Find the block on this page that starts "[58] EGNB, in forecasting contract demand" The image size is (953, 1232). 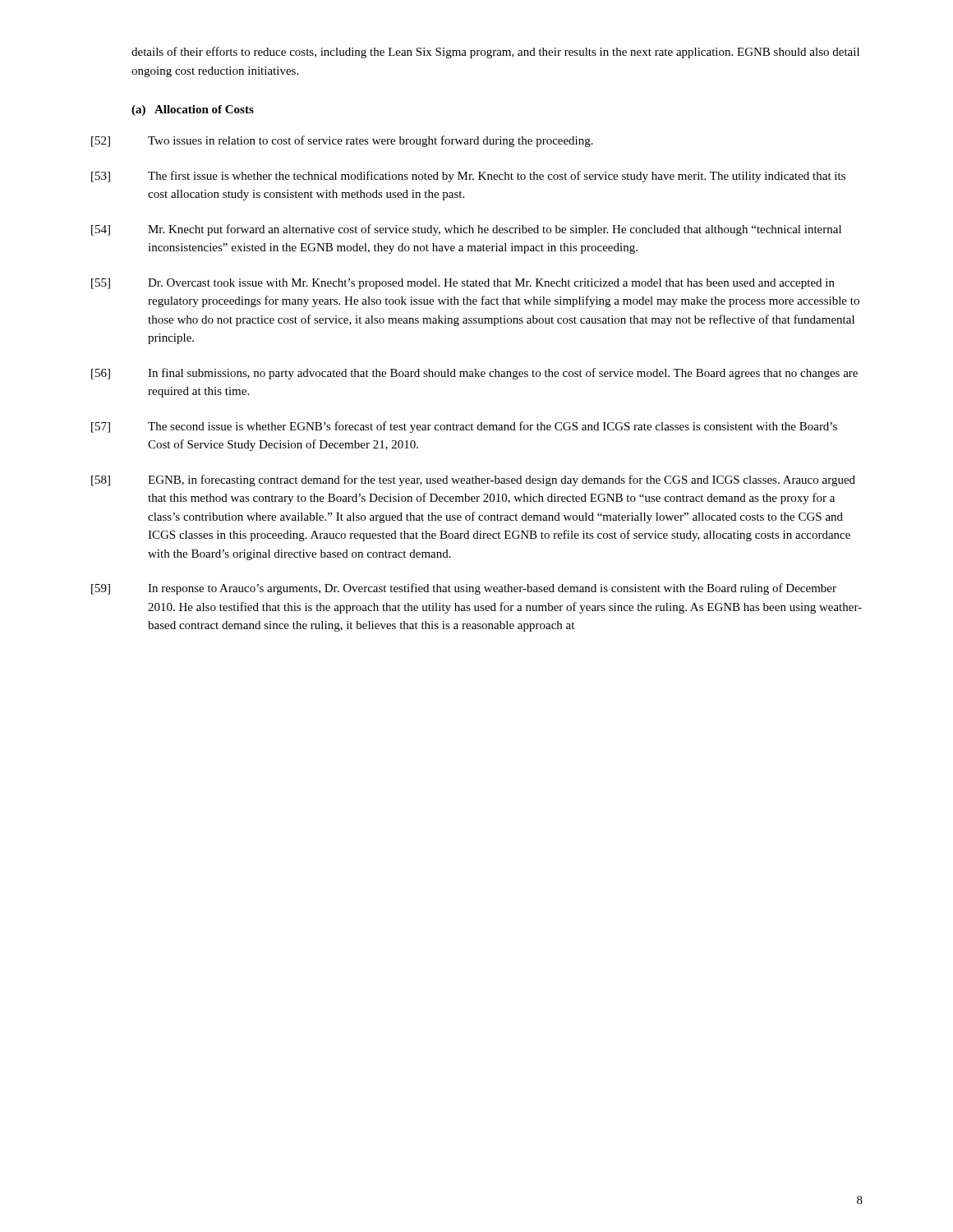[476, 516]
